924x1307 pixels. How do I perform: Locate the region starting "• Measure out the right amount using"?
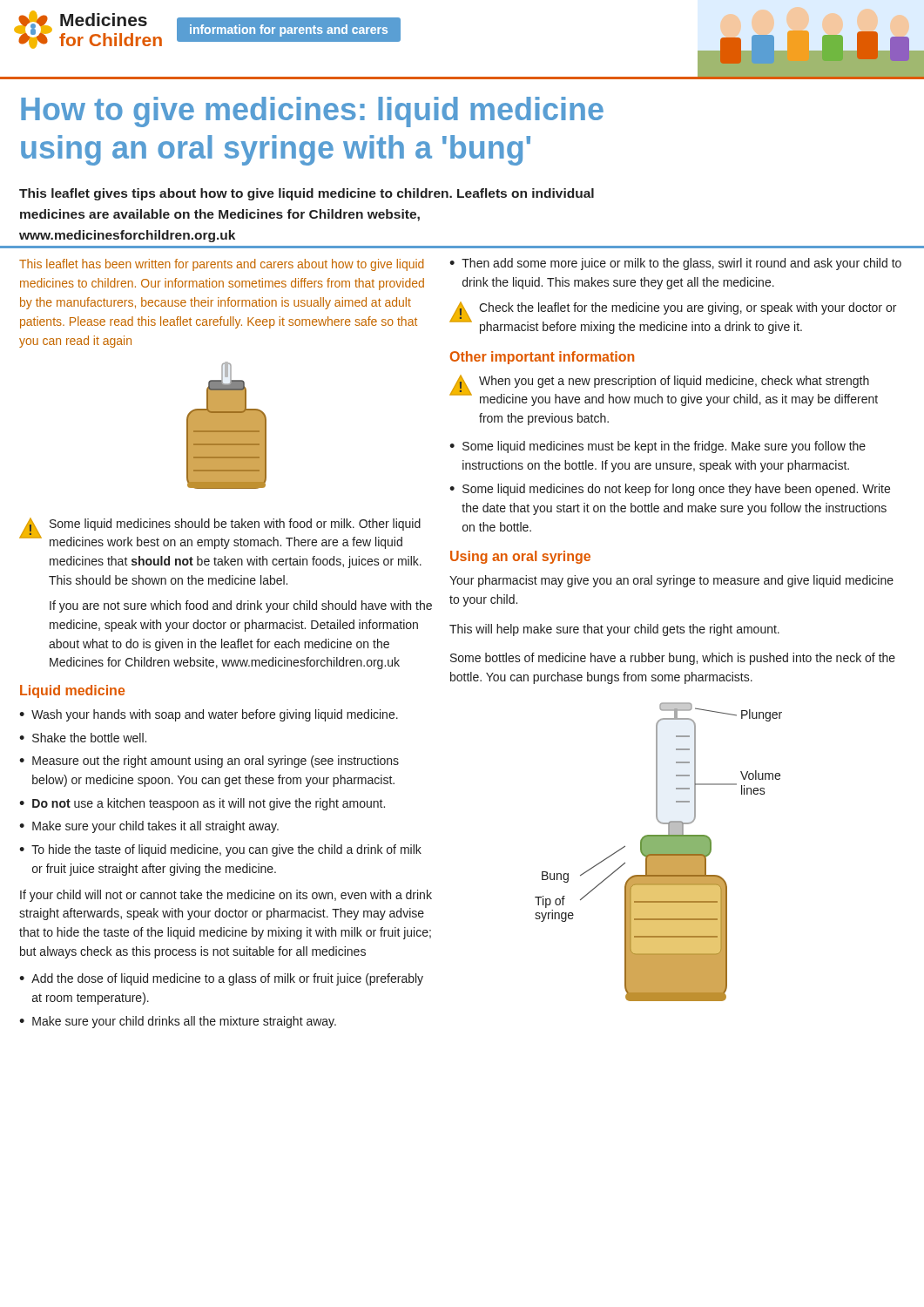coord(226,771)
